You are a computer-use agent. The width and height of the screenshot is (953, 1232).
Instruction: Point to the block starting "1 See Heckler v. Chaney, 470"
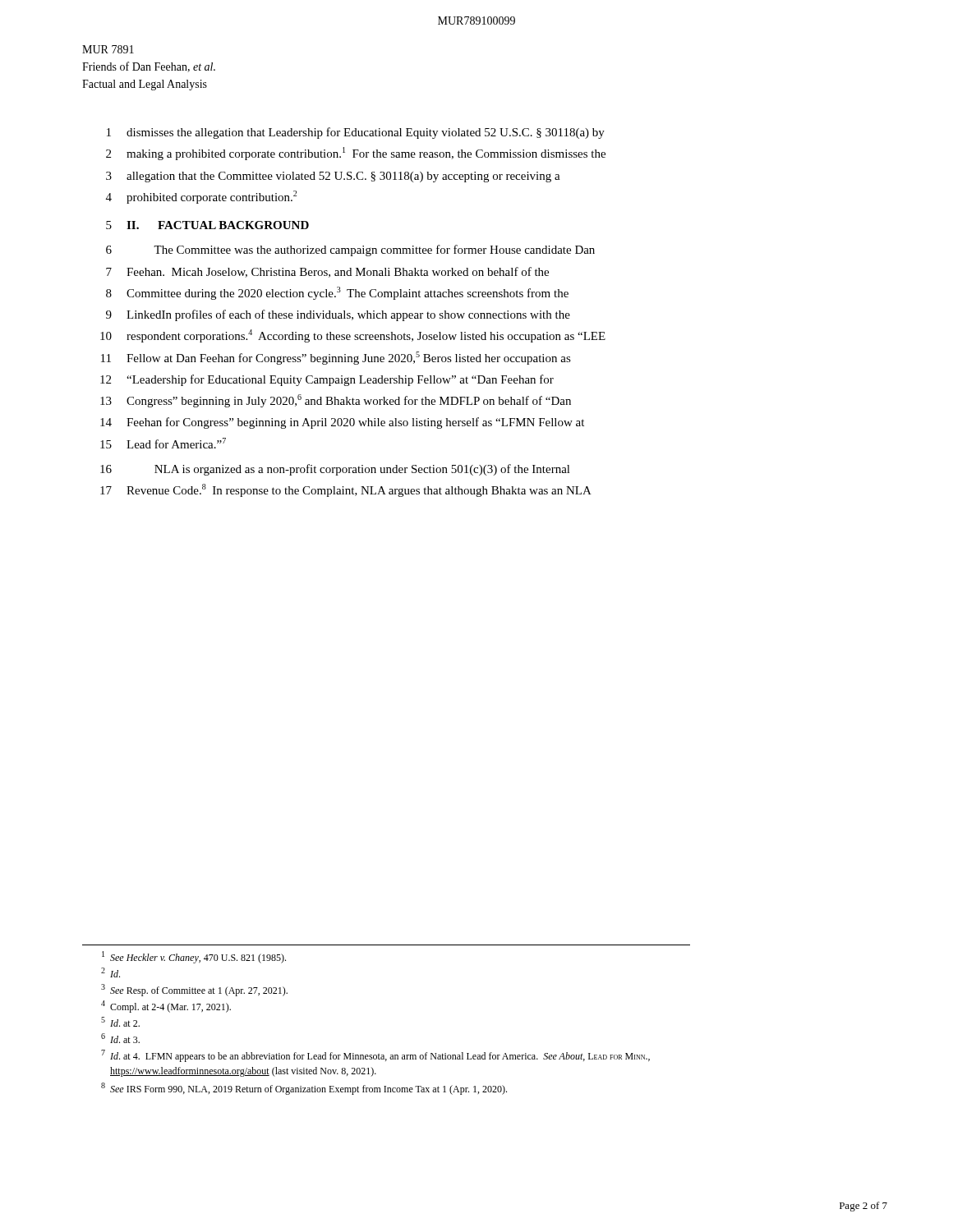(x=194, y=957)
